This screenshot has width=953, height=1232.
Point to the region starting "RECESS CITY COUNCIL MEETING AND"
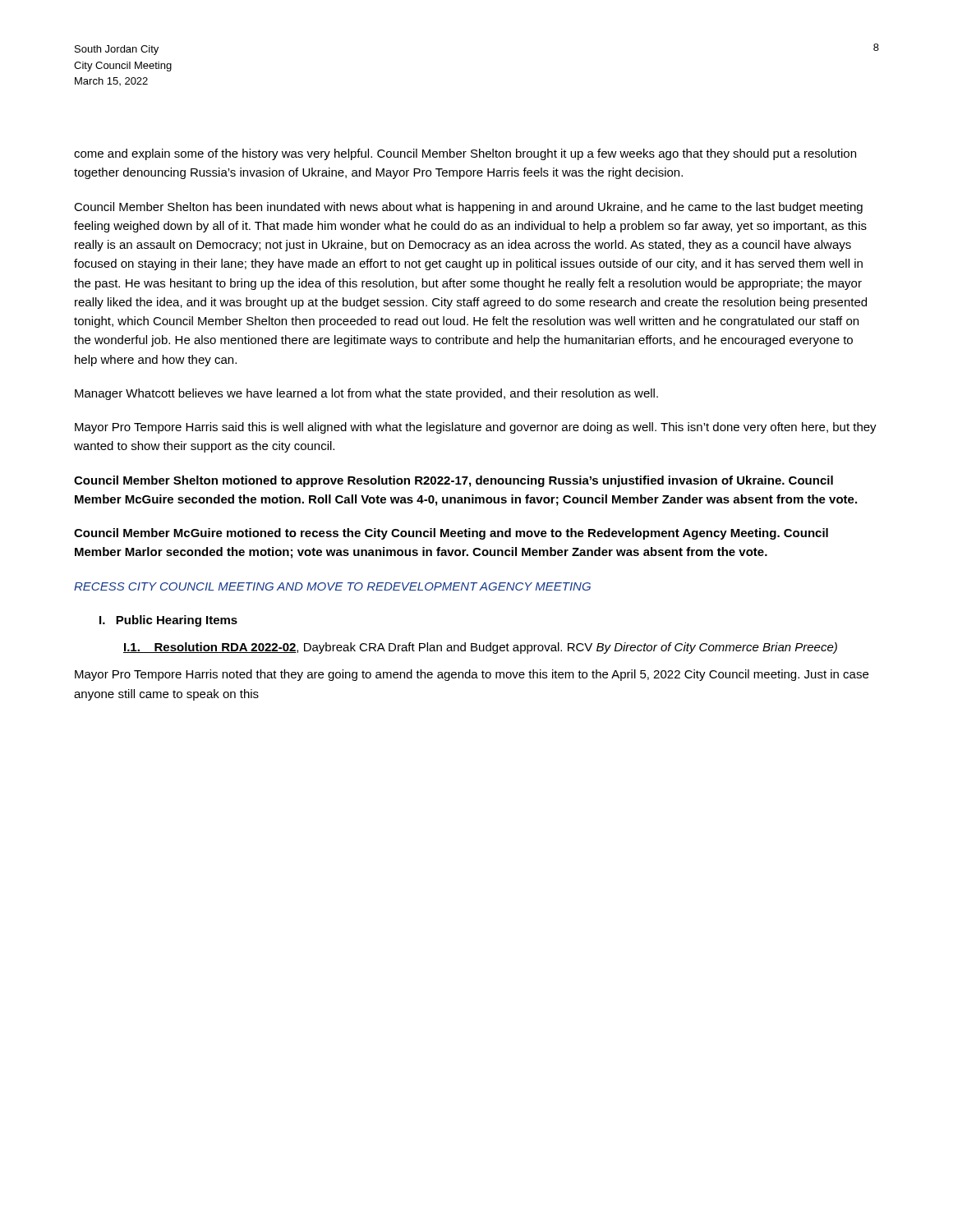476,586
